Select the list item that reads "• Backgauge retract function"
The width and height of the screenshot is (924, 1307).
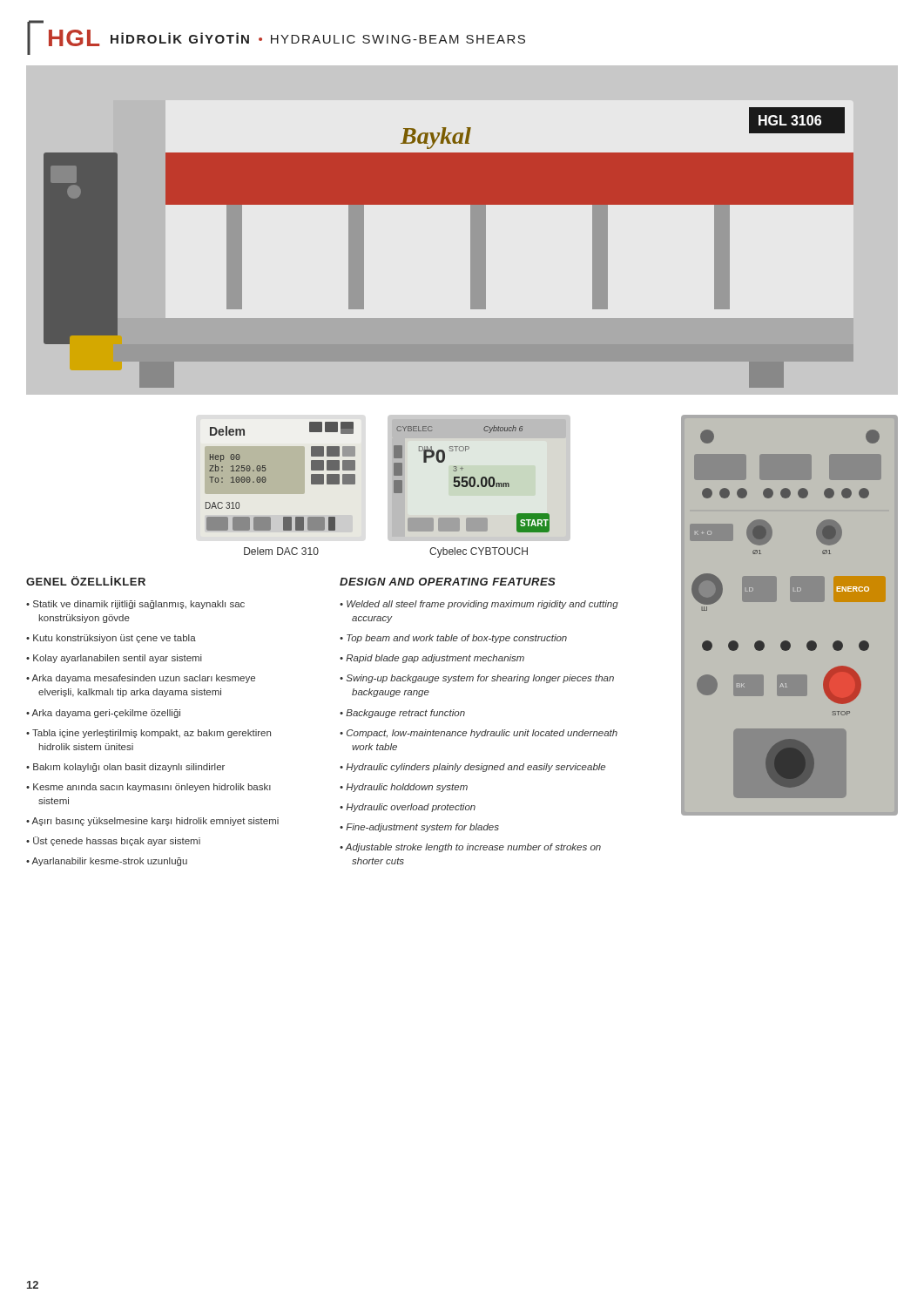click(402, 712)
